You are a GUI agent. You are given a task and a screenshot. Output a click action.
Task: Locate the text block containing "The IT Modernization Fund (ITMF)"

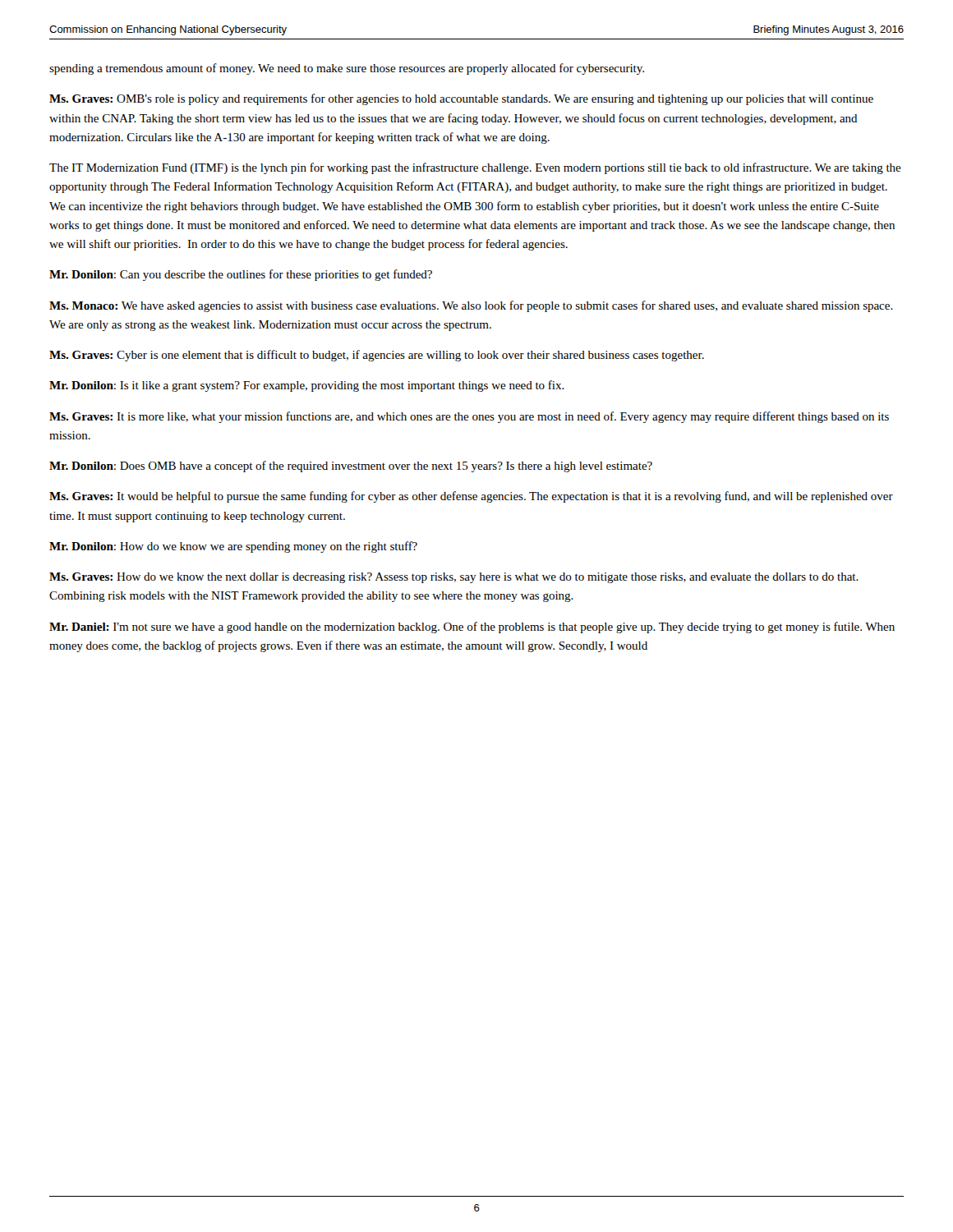pos(475,206)
